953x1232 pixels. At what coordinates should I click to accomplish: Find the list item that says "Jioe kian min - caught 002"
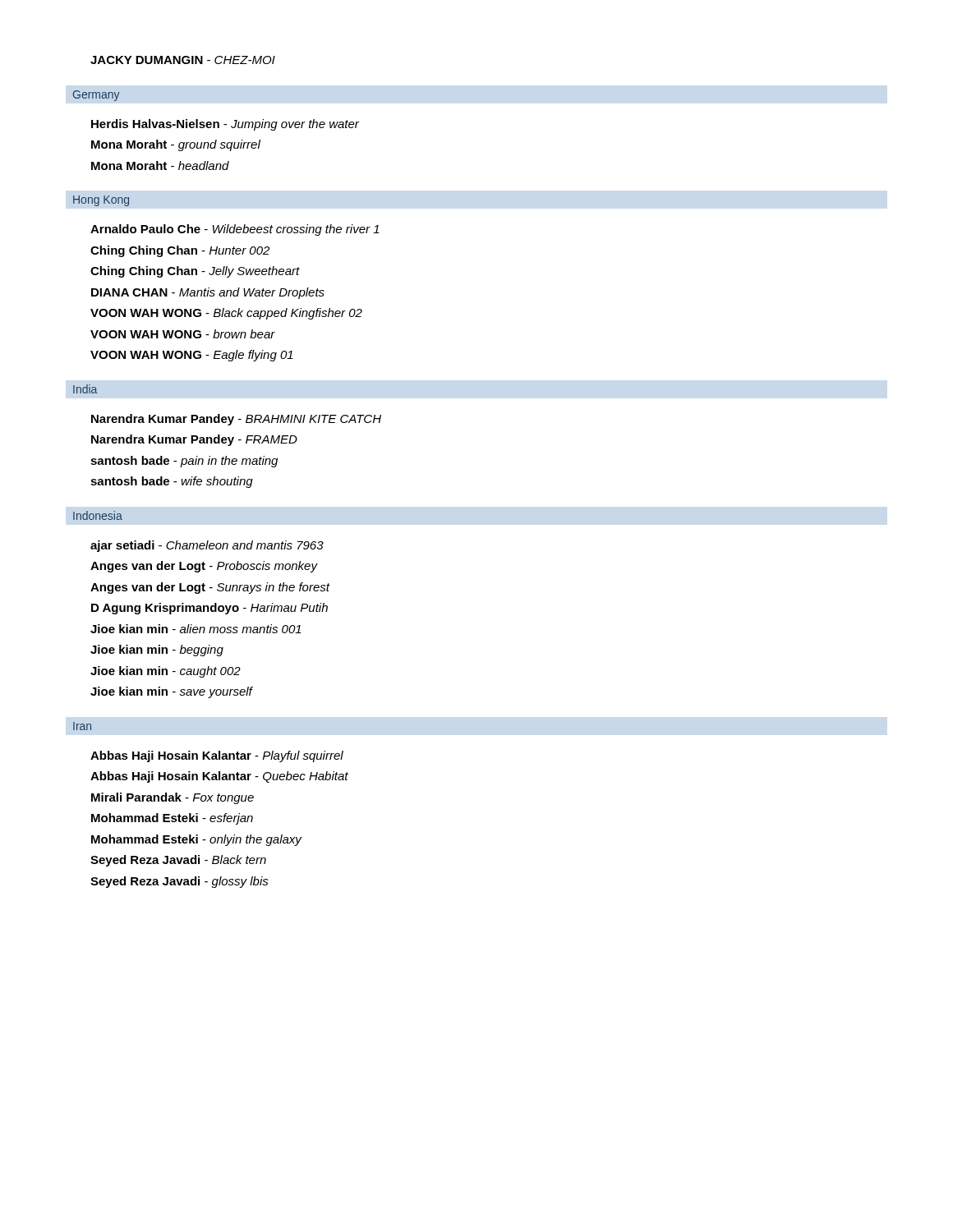[166, 672]
